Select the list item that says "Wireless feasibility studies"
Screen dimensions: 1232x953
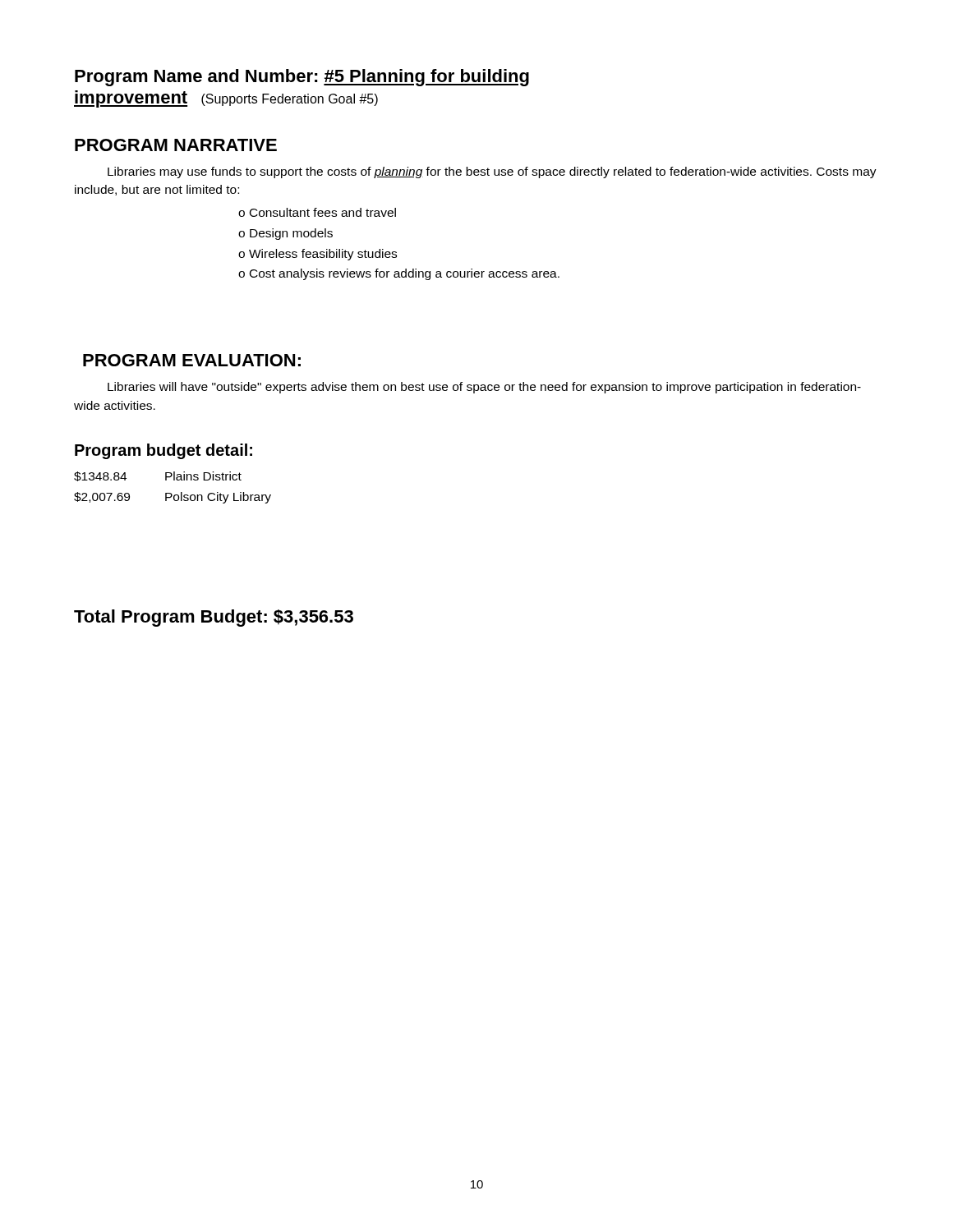323,253
